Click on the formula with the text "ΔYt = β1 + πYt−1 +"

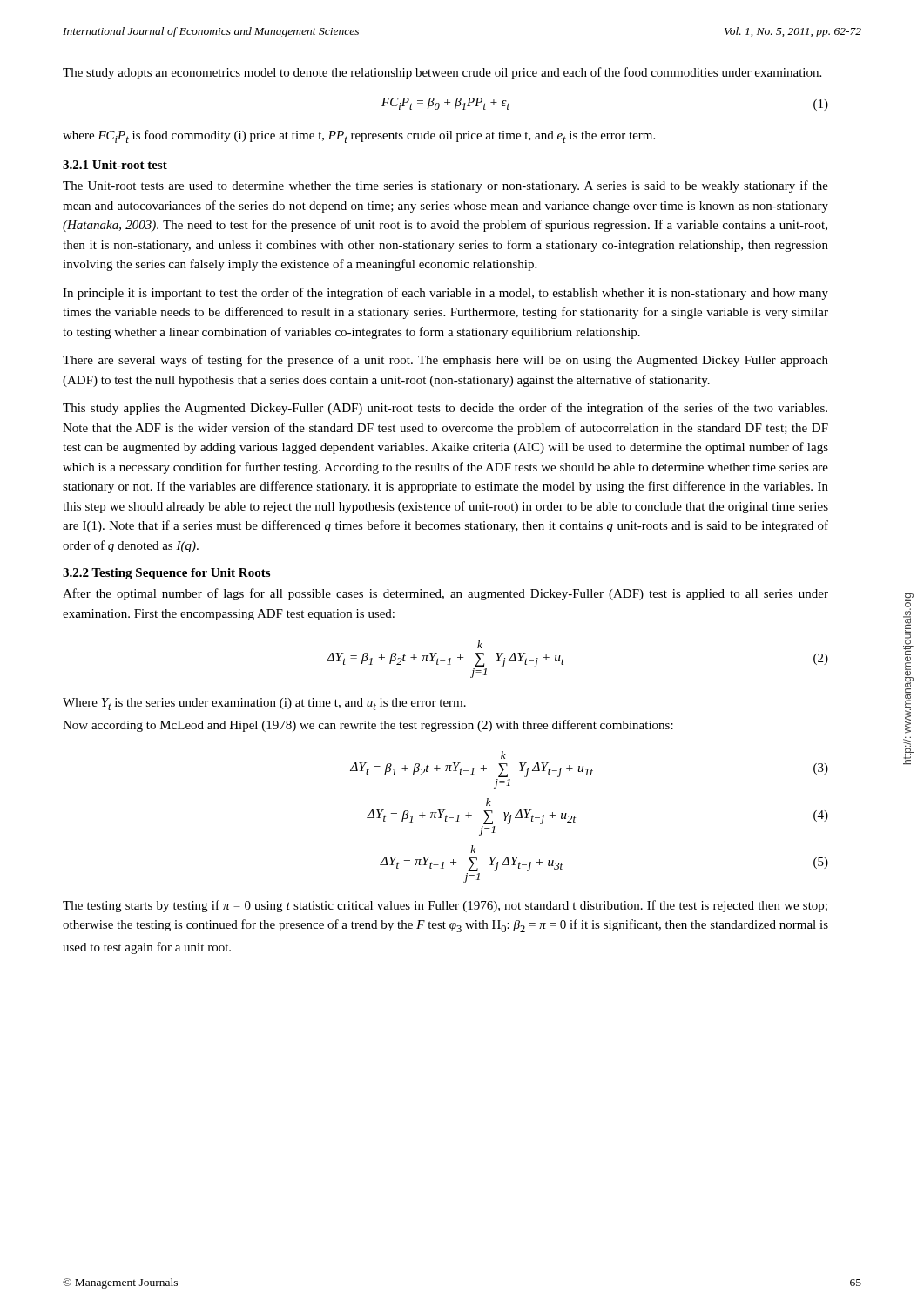pyautogui.click(x=472, y=815)
